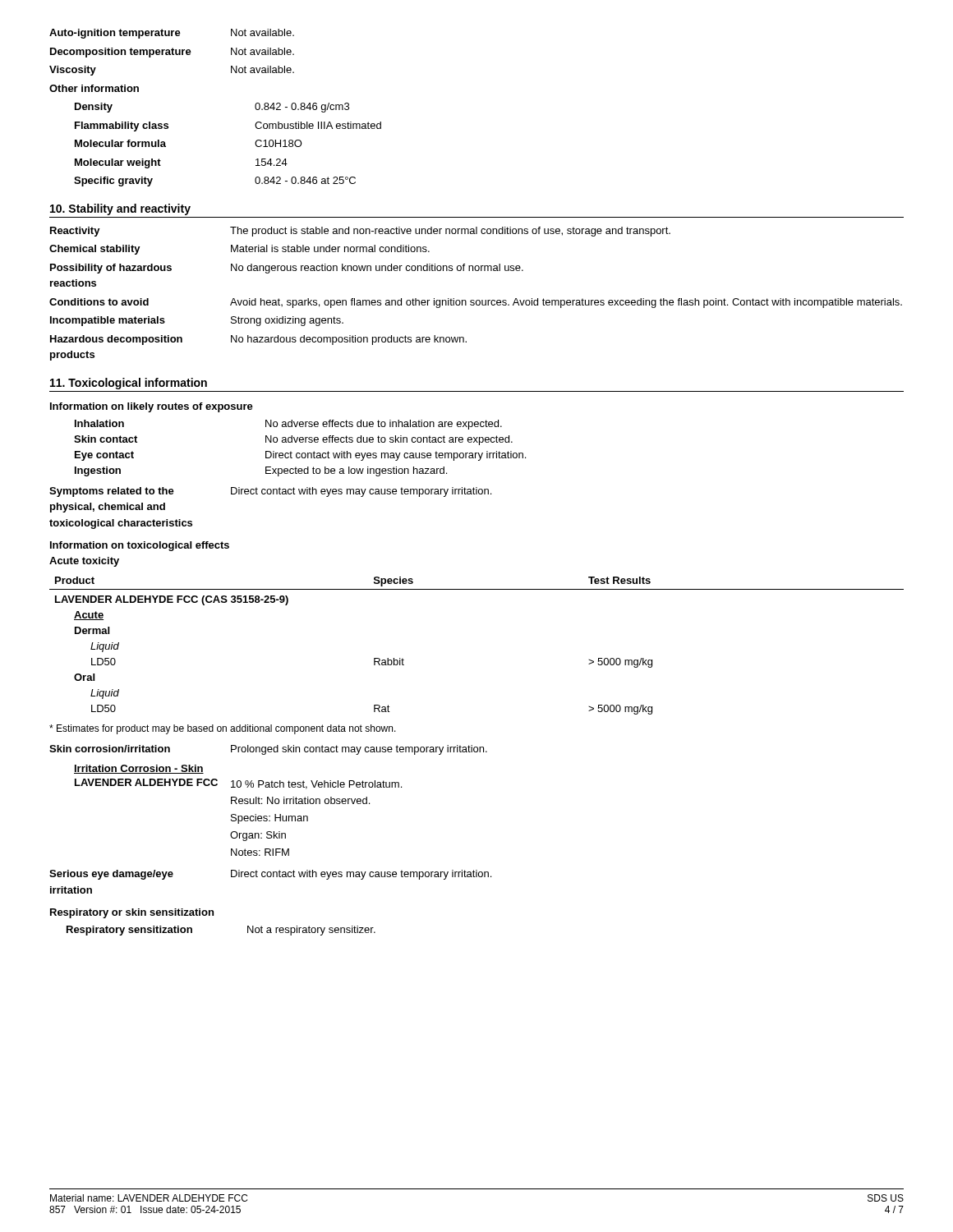953x1232 pixels.
Task: Select the list item with the text "Skin corrosion/irritation Prolonged skin contact may cause"
Action: coord(476,749)
